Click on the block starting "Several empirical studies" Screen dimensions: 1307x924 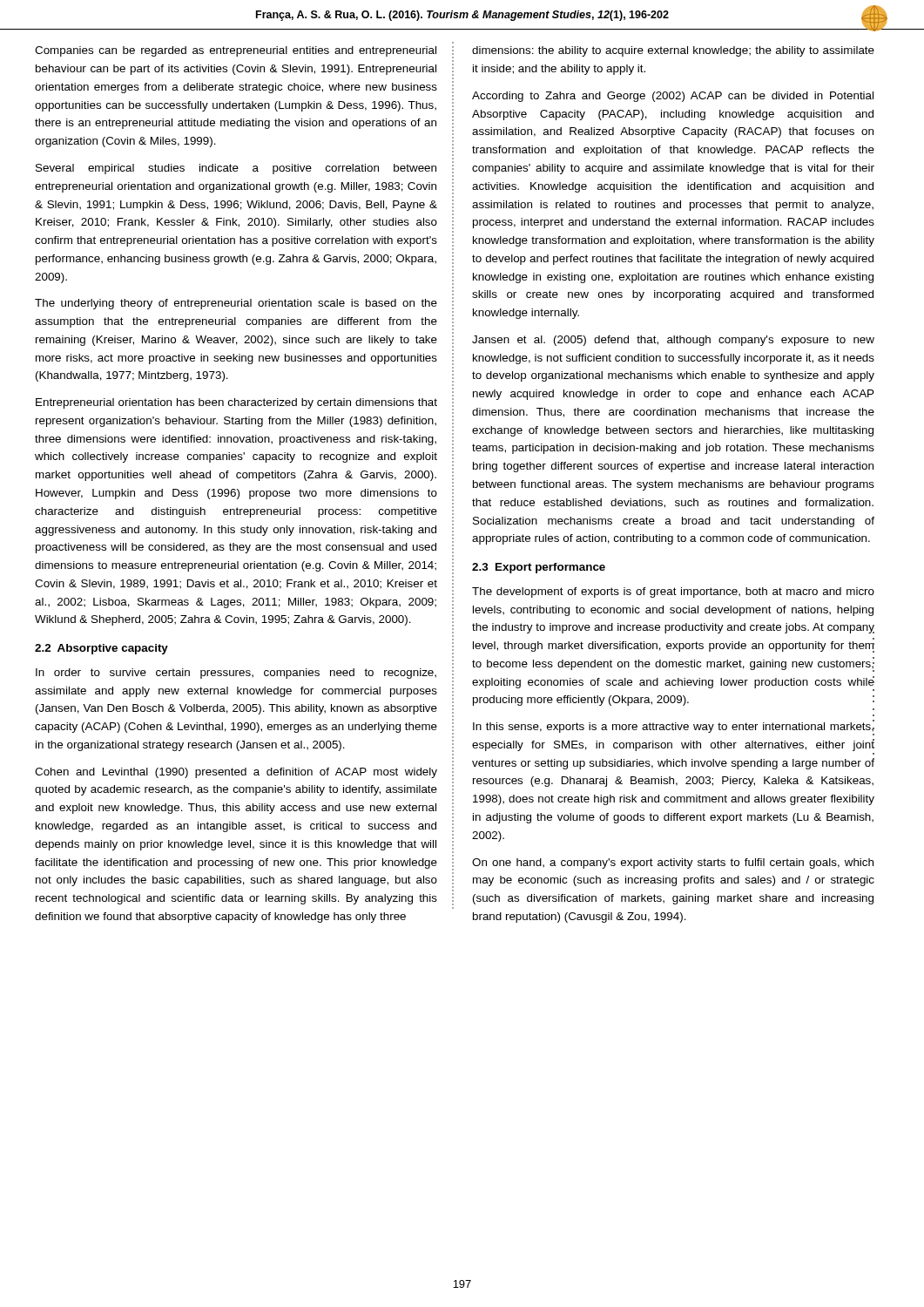[236, 222]
